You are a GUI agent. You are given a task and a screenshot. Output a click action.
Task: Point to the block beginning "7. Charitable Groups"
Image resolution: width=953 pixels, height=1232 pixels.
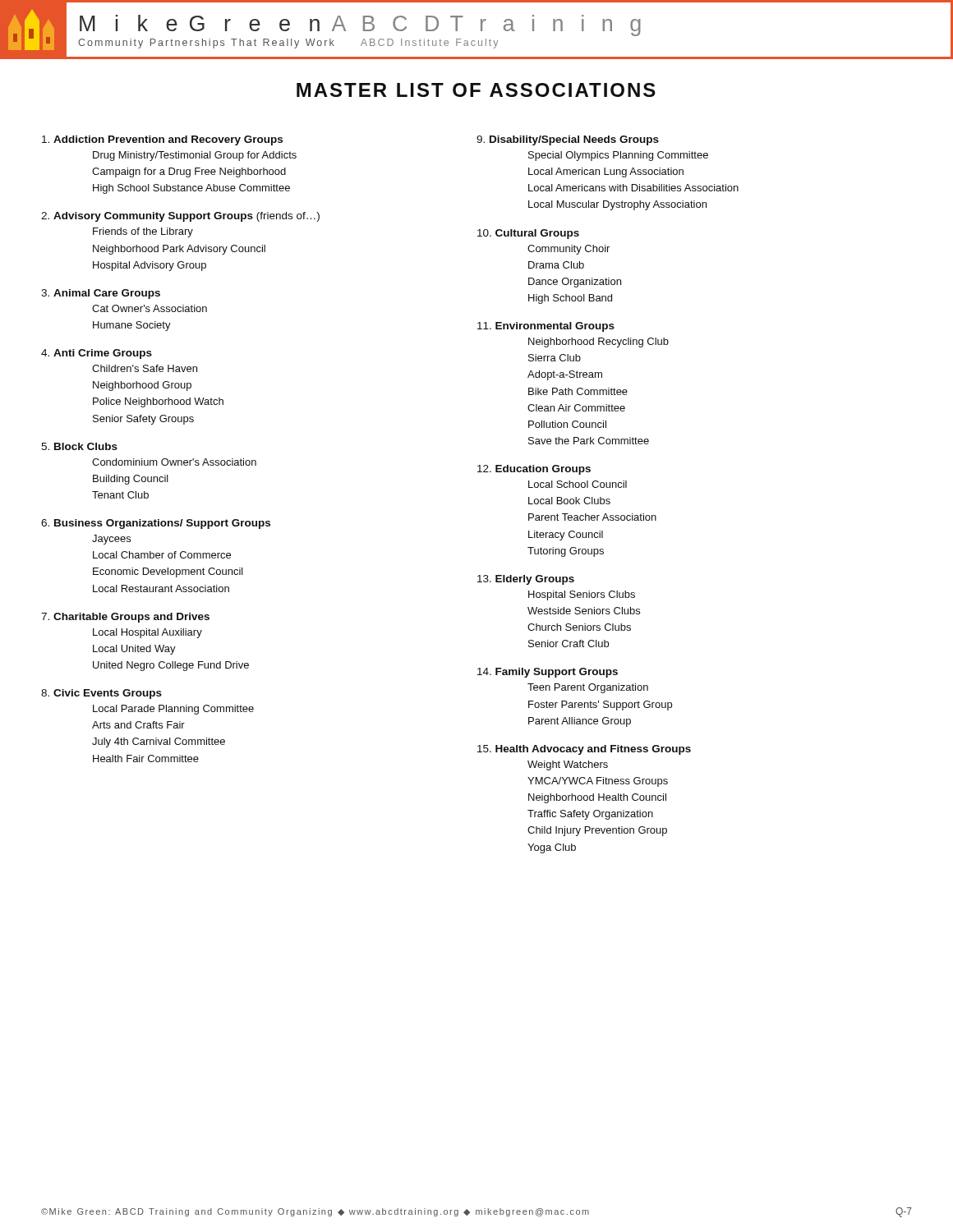coord(125,618)
